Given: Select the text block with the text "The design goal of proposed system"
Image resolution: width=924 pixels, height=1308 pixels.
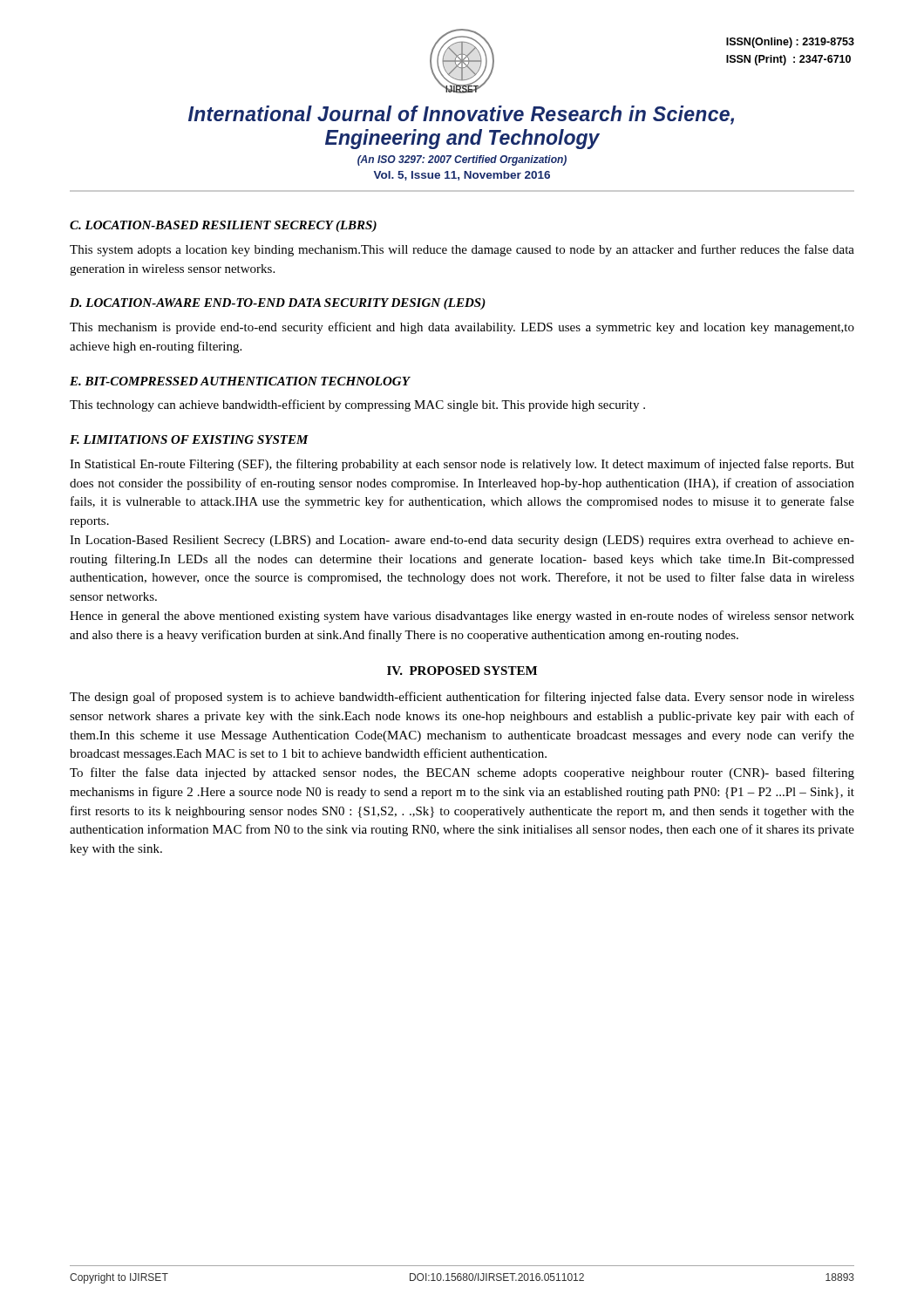Looking at the screenshot, I should [462, 773].
